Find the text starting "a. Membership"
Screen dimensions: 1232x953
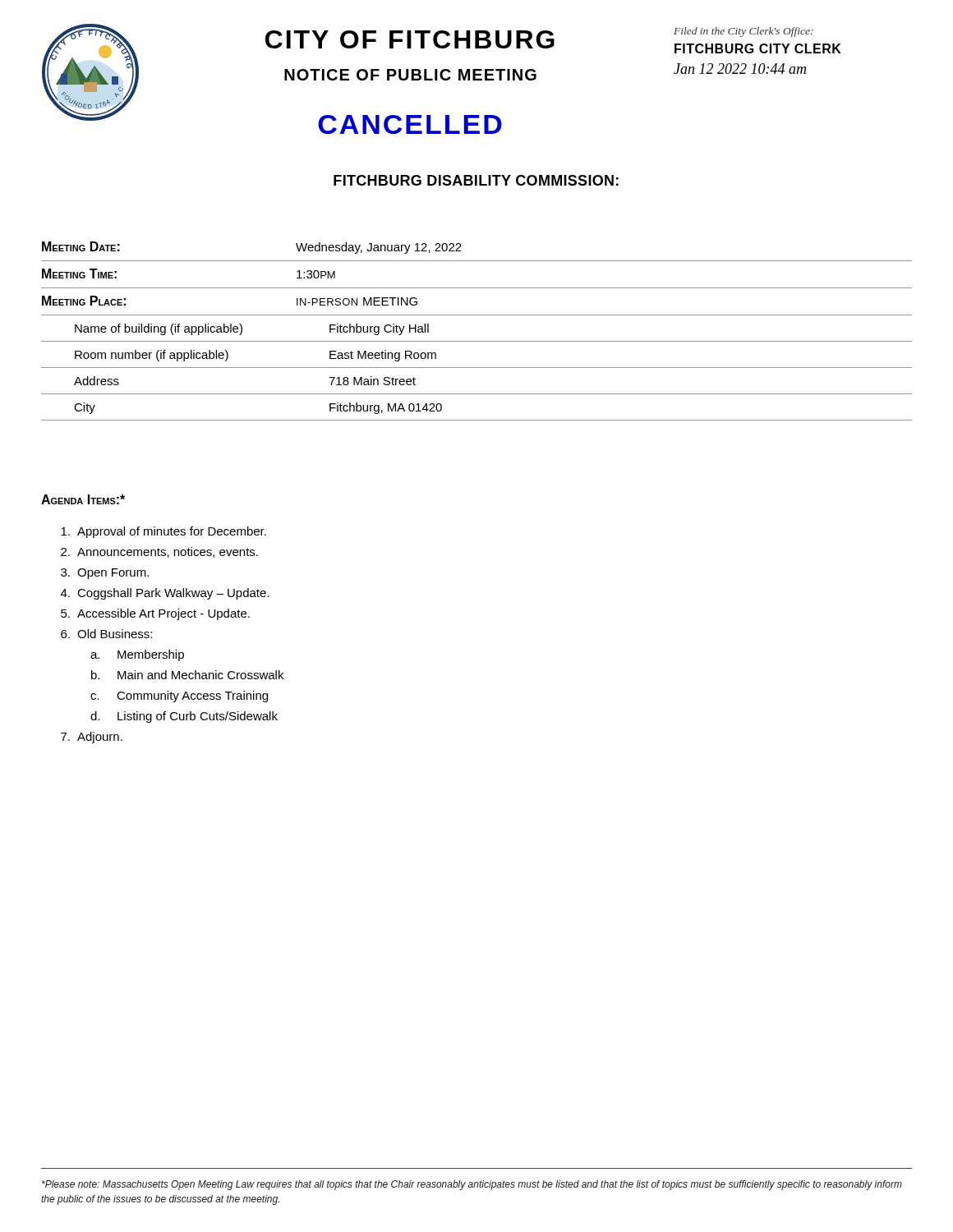pos(137,654)
